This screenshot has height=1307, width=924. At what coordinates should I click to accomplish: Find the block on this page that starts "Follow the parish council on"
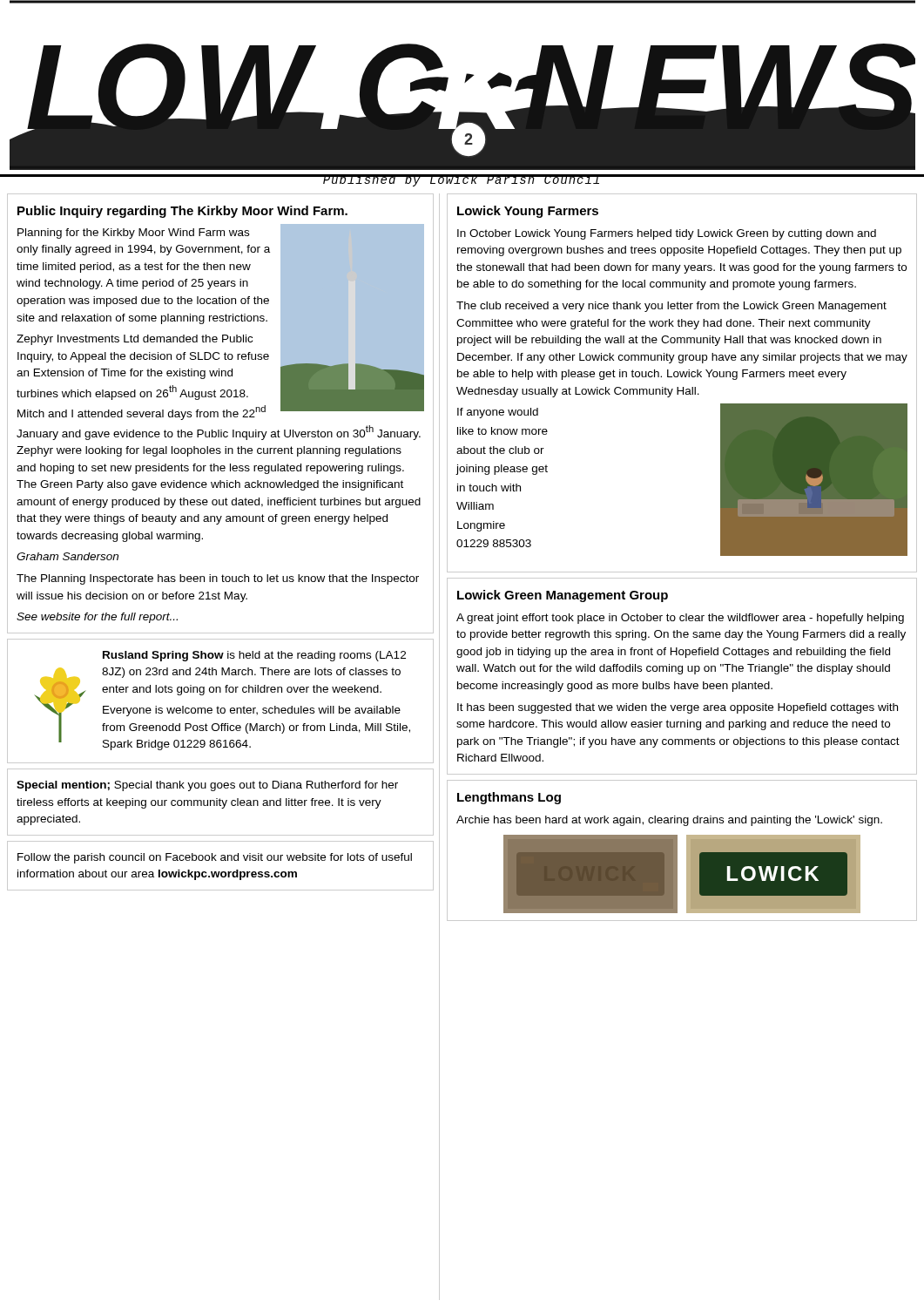point(215,865)
